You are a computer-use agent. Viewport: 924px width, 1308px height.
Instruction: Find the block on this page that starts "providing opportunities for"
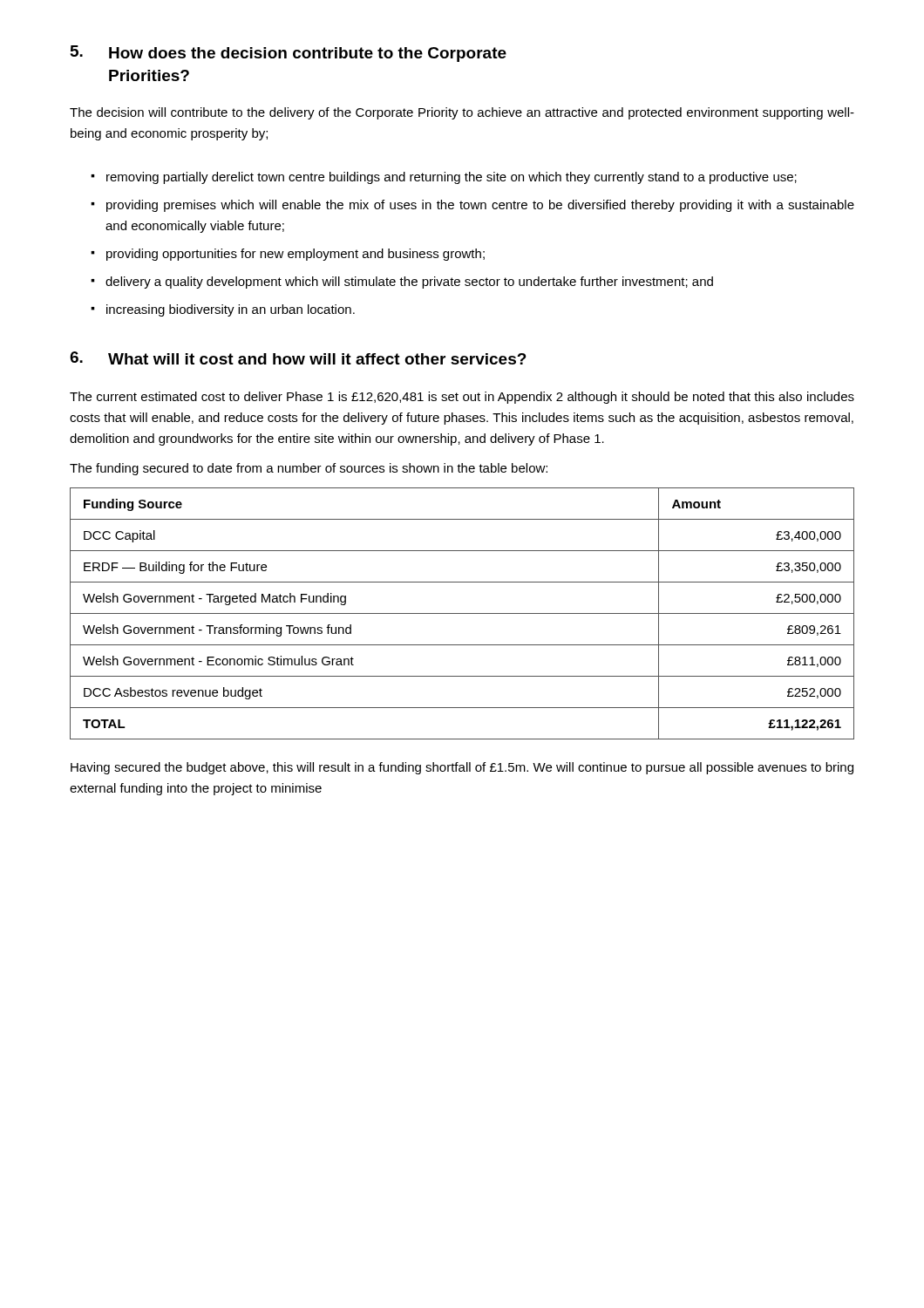(x=295, y=254)
